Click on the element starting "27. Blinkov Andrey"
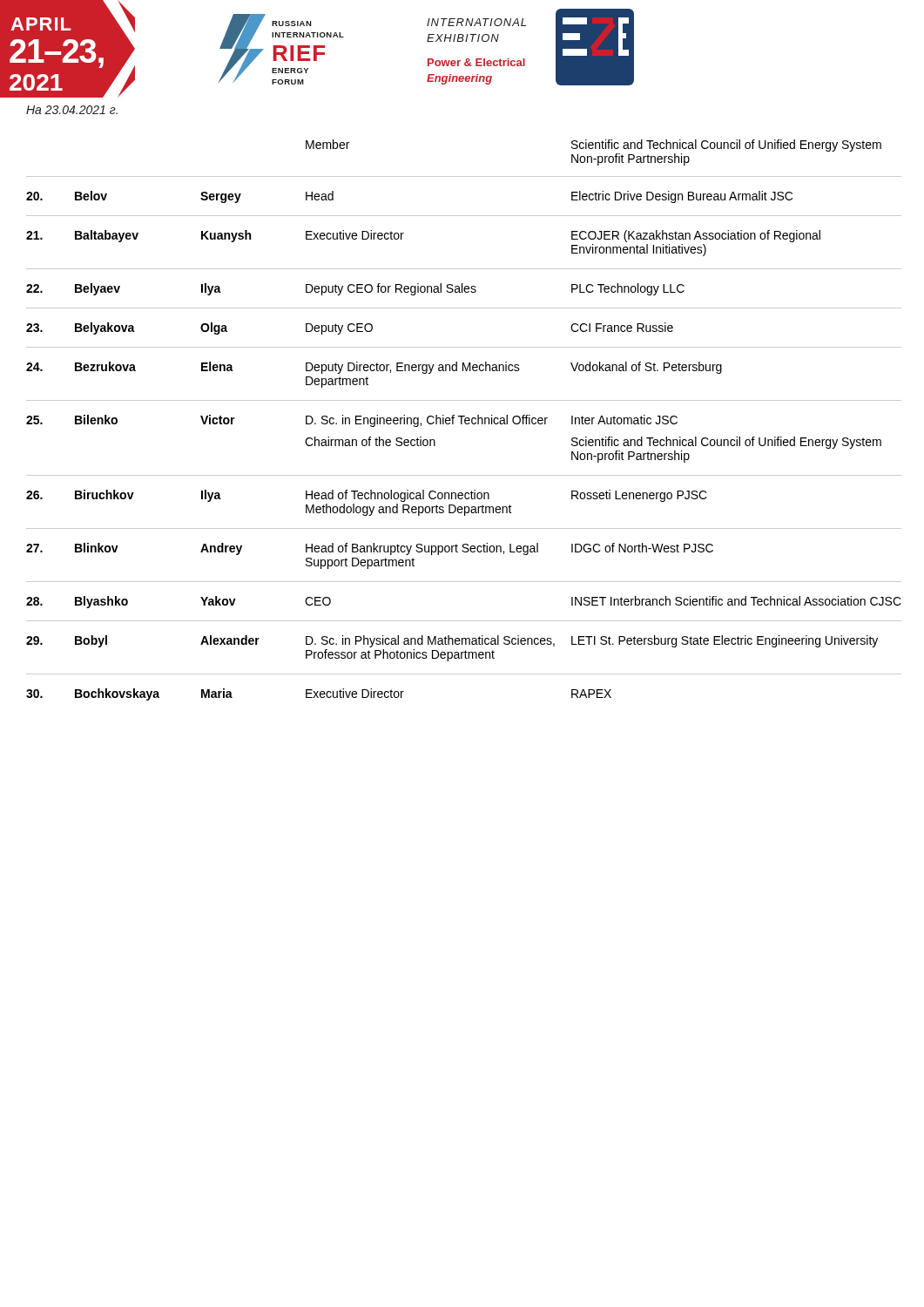 [464, 555]
